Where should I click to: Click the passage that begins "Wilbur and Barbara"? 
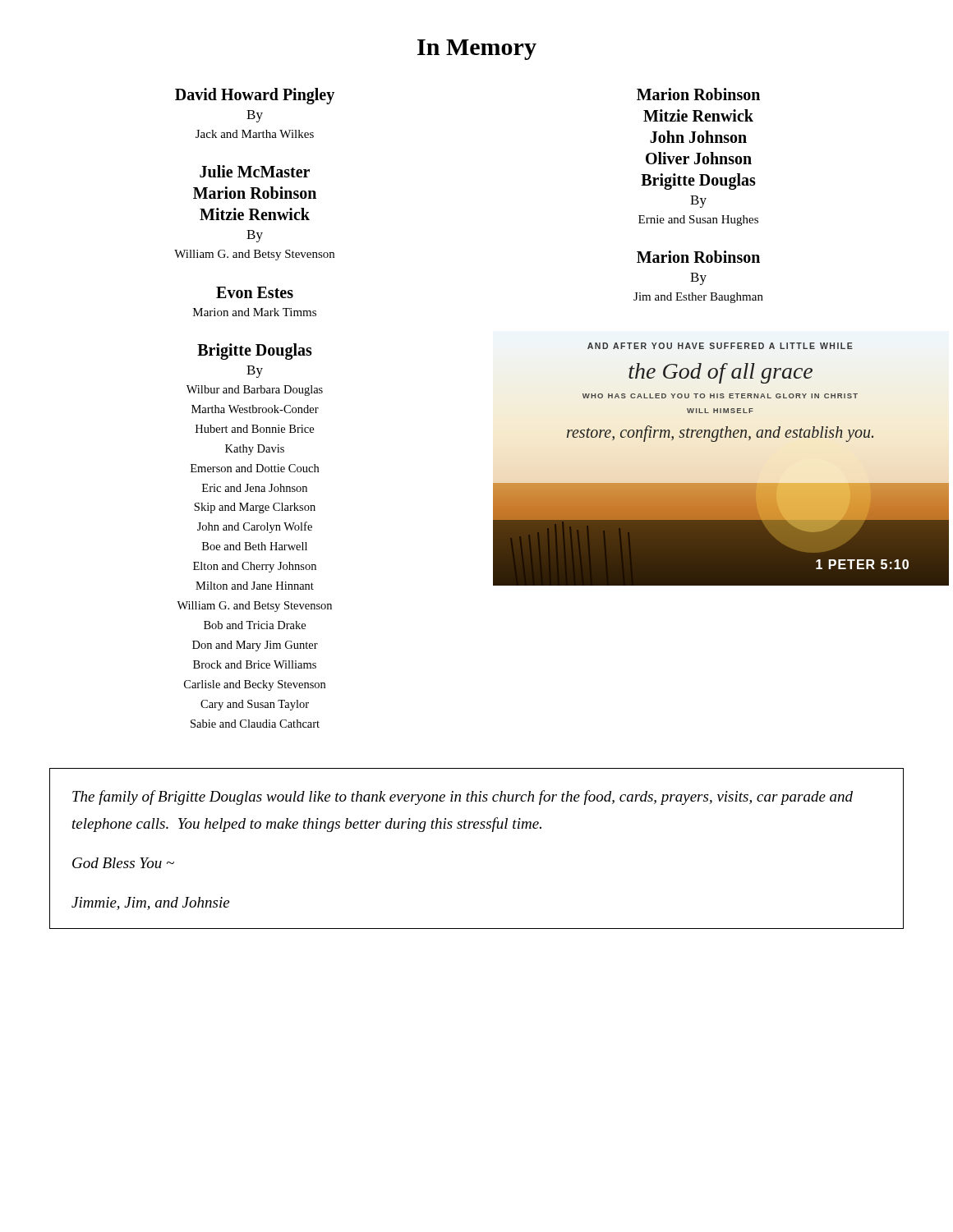[x=255, y=556]
